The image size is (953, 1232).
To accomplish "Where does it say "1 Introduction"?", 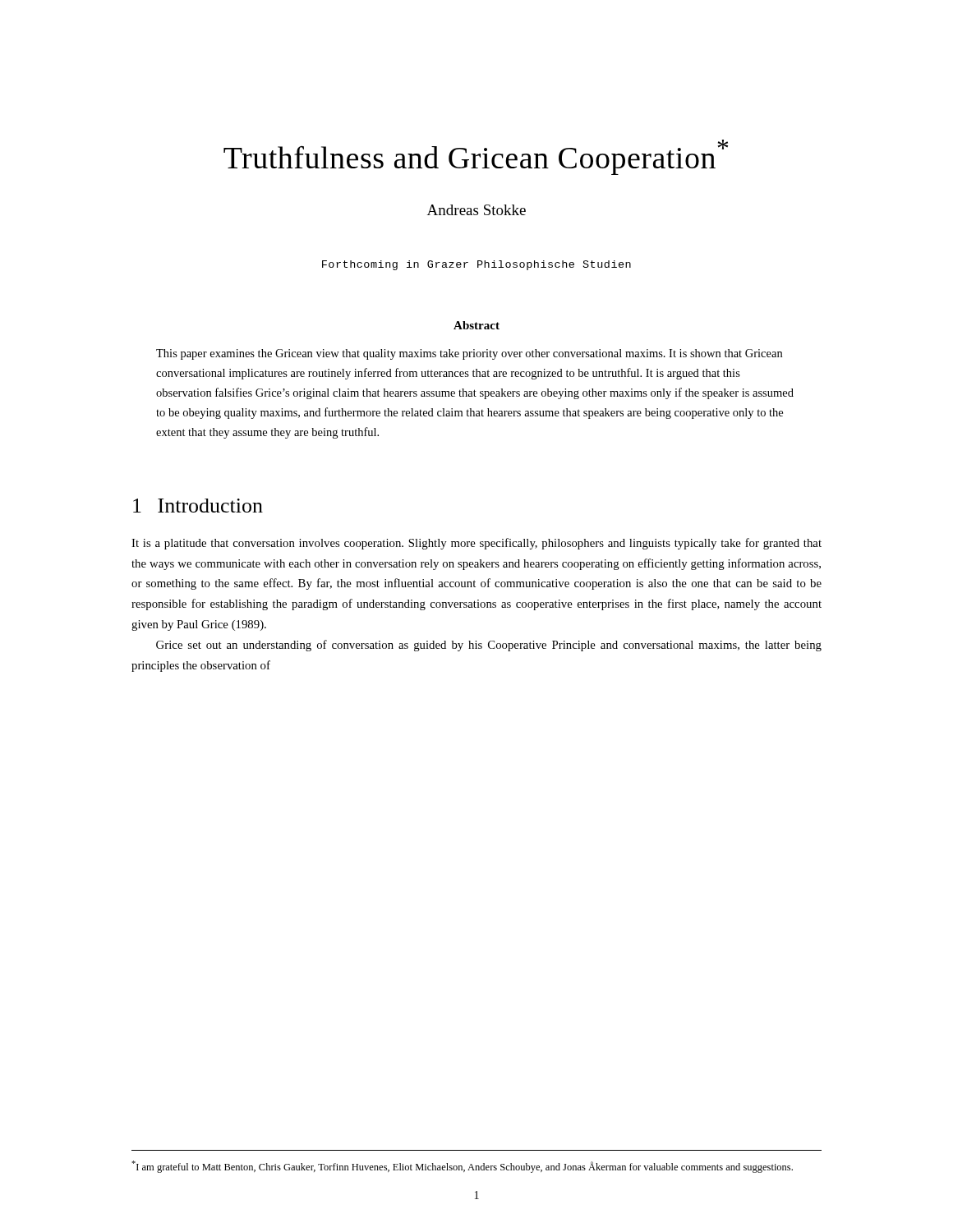I will pyautogui.click(x=197, y=505).
